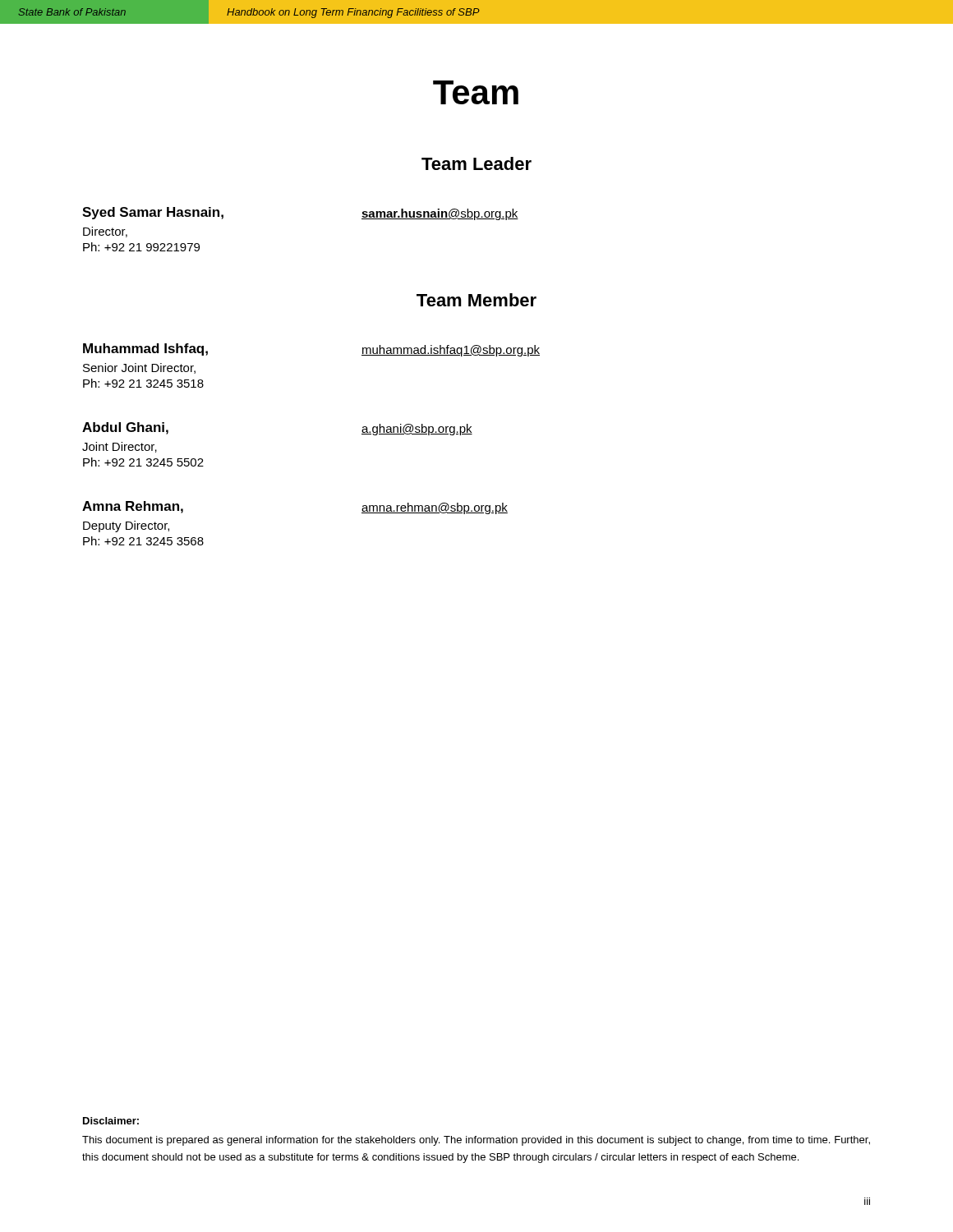This screenshot has height=1232, width=953.
Task: Locate the text block with the text "Amna Rehman, Deputy Director, Ph: +92 21"
Action: 476,523
